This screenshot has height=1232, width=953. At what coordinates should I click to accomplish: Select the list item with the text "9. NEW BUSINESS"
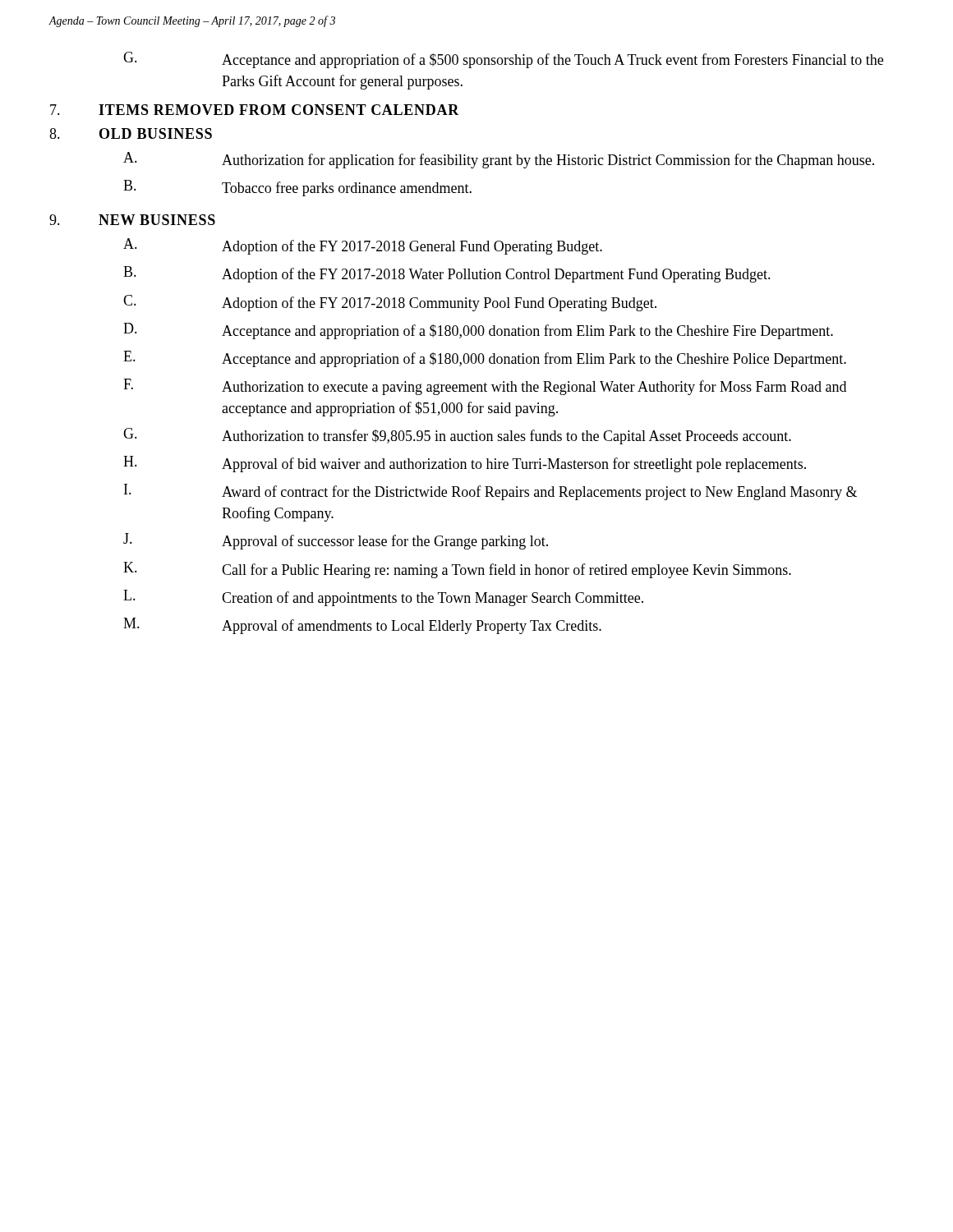[x=133, y=221]
